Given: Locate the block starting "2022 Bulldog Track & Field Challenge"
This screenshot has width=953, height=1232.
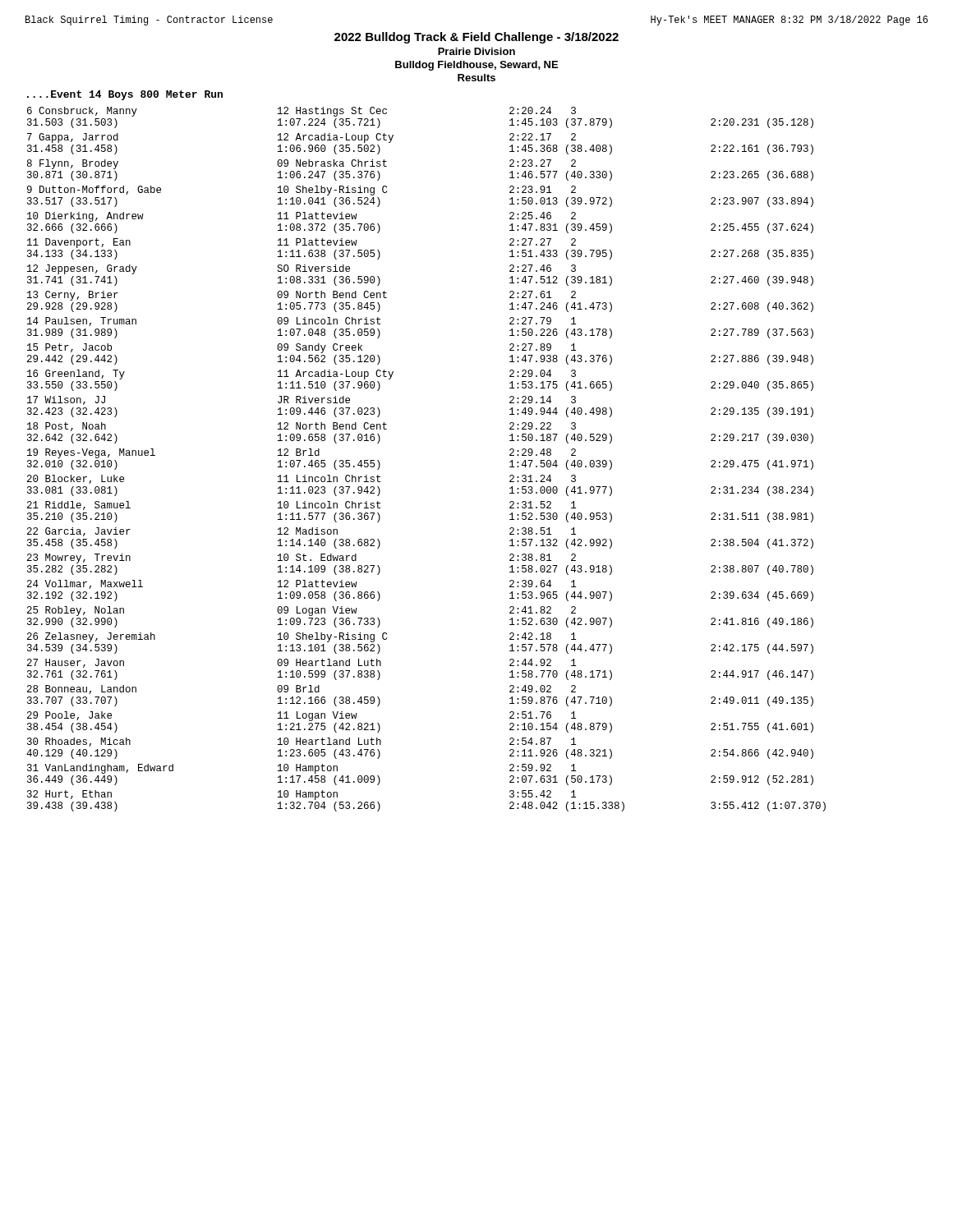Looking at the screenshot, I should point(476,37).
